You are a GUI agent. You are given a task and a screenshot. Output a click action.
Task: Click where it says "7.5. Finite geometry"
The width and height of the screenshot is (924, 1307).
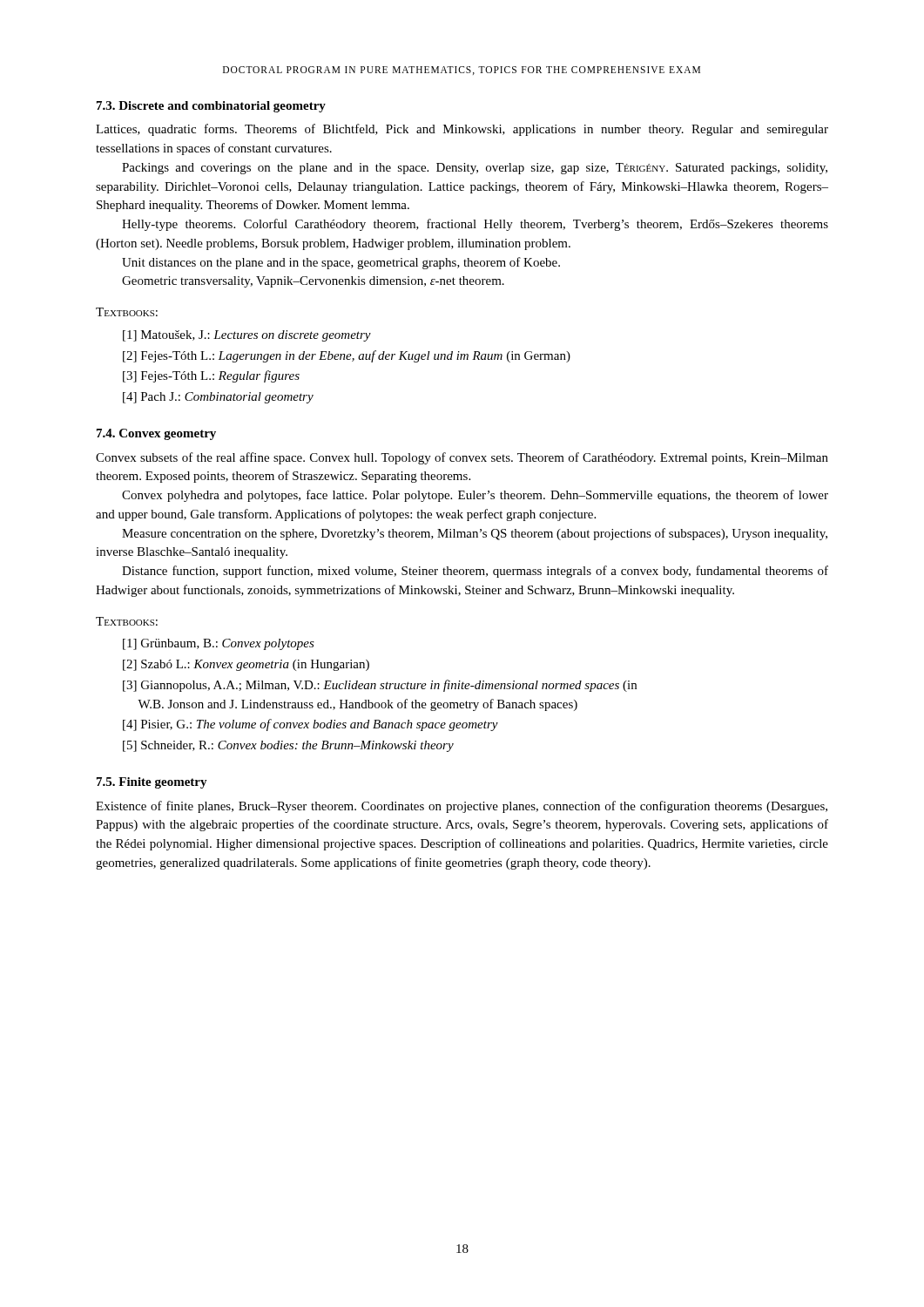151,782
